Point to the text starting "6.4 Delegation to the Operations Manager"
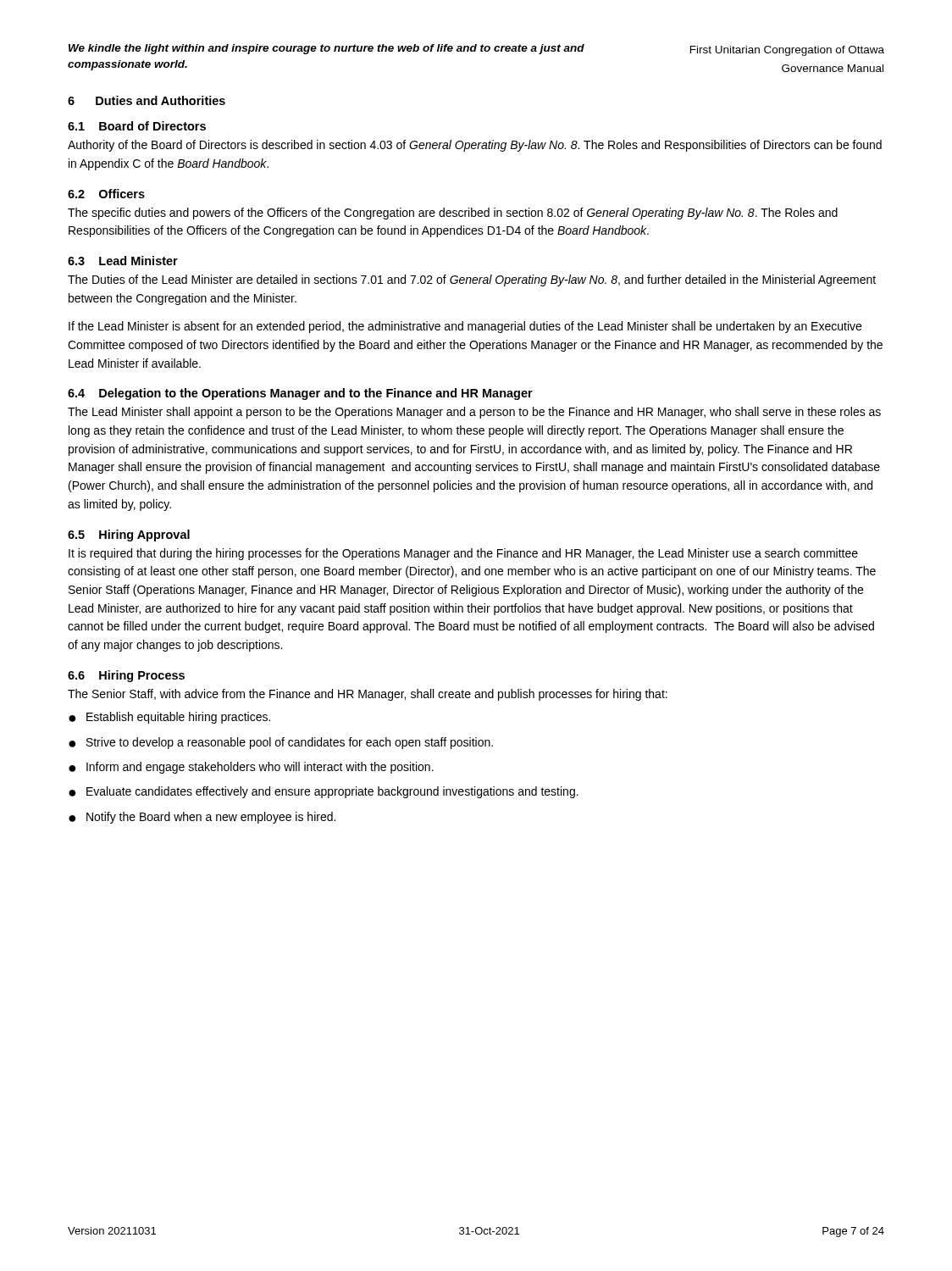952x1271 pixels. (300, 393)
